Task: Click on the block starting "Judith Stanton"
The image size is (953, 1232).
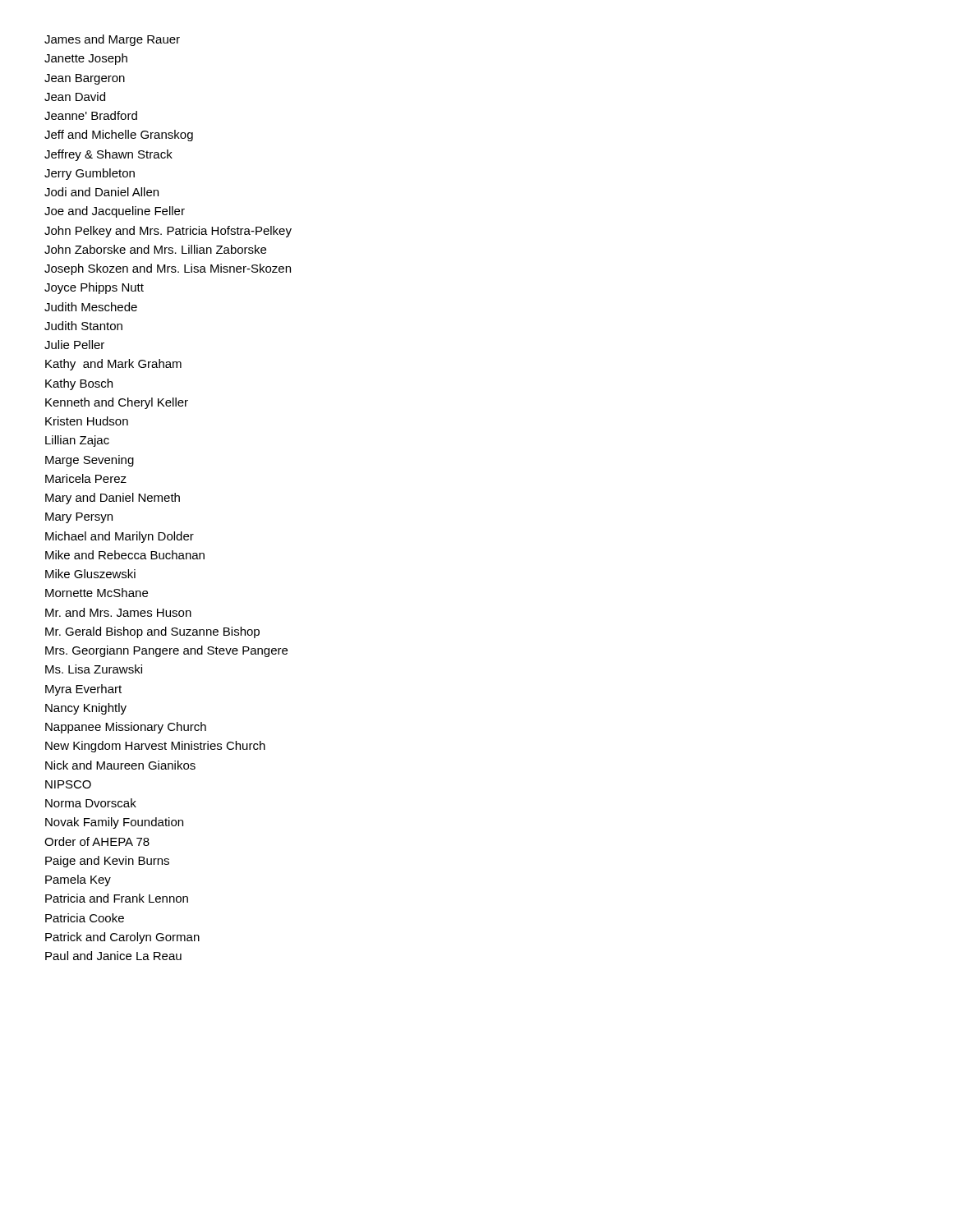Action: point(84,325)
